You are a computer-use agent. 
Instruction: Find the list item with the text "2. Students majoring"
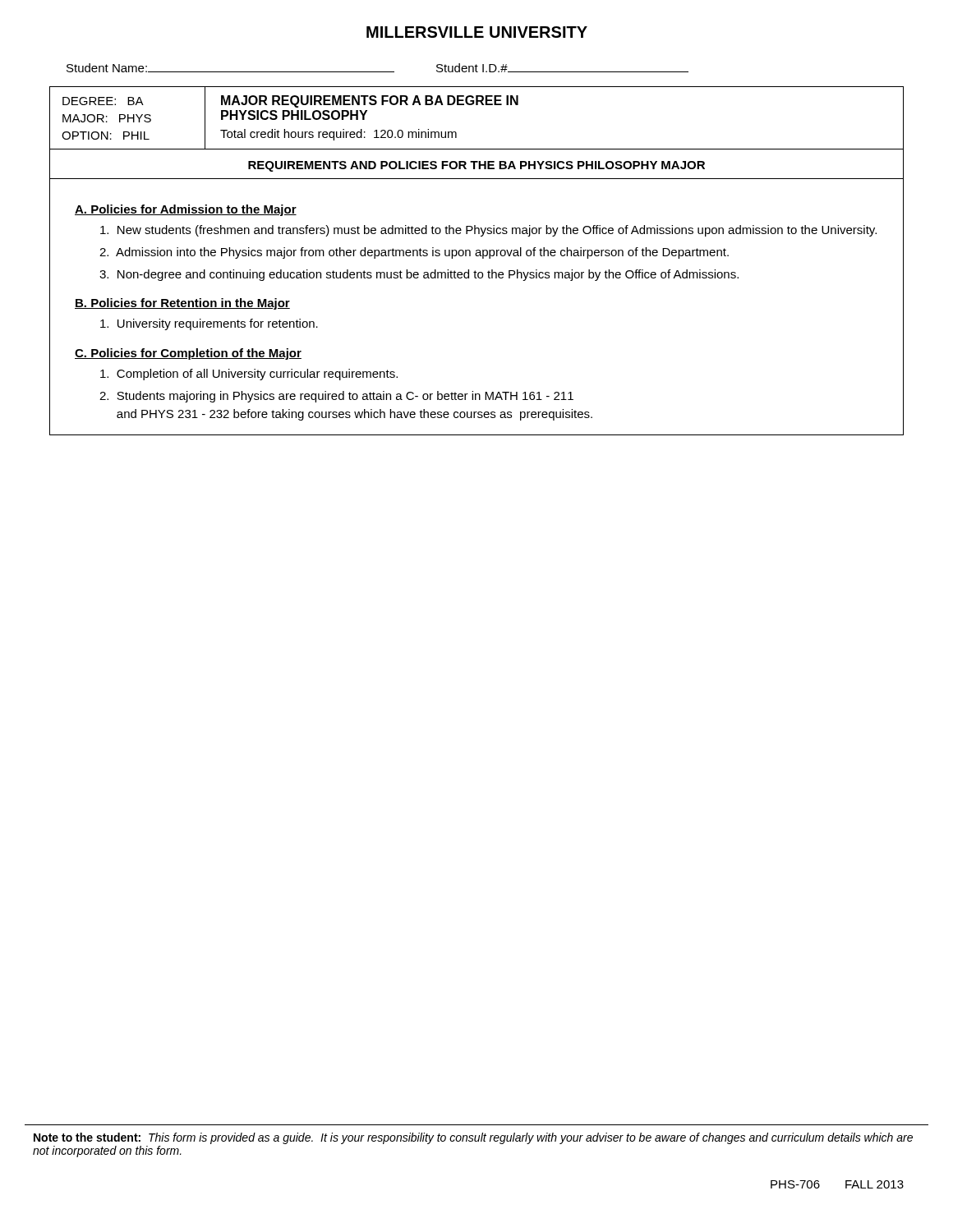pyautogui.click(x=346, y=404)
